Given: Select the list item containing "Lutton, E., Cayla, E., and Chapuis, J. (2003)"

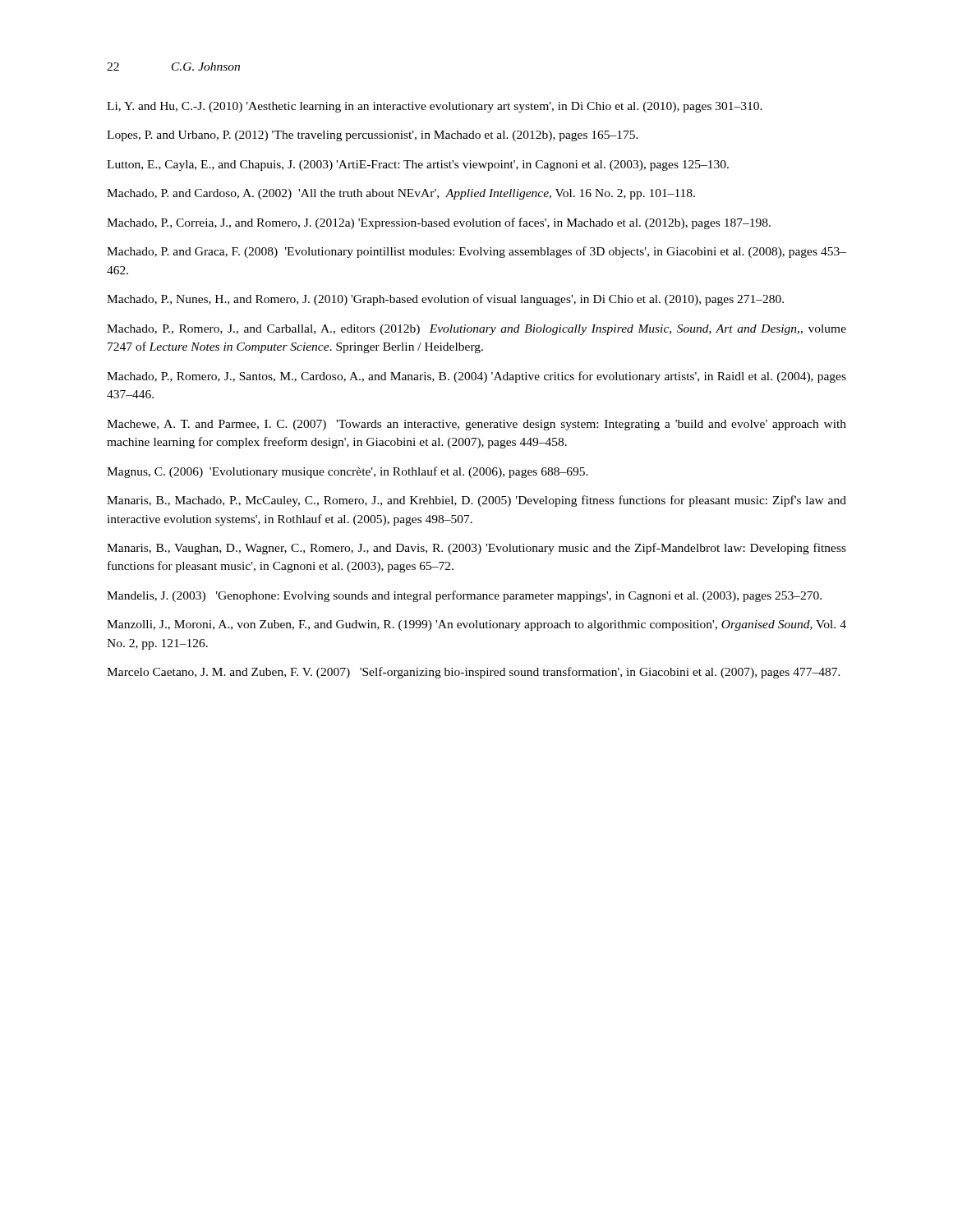Looking at the screenshot, I should pyautogui.click(x=476, y=164).
